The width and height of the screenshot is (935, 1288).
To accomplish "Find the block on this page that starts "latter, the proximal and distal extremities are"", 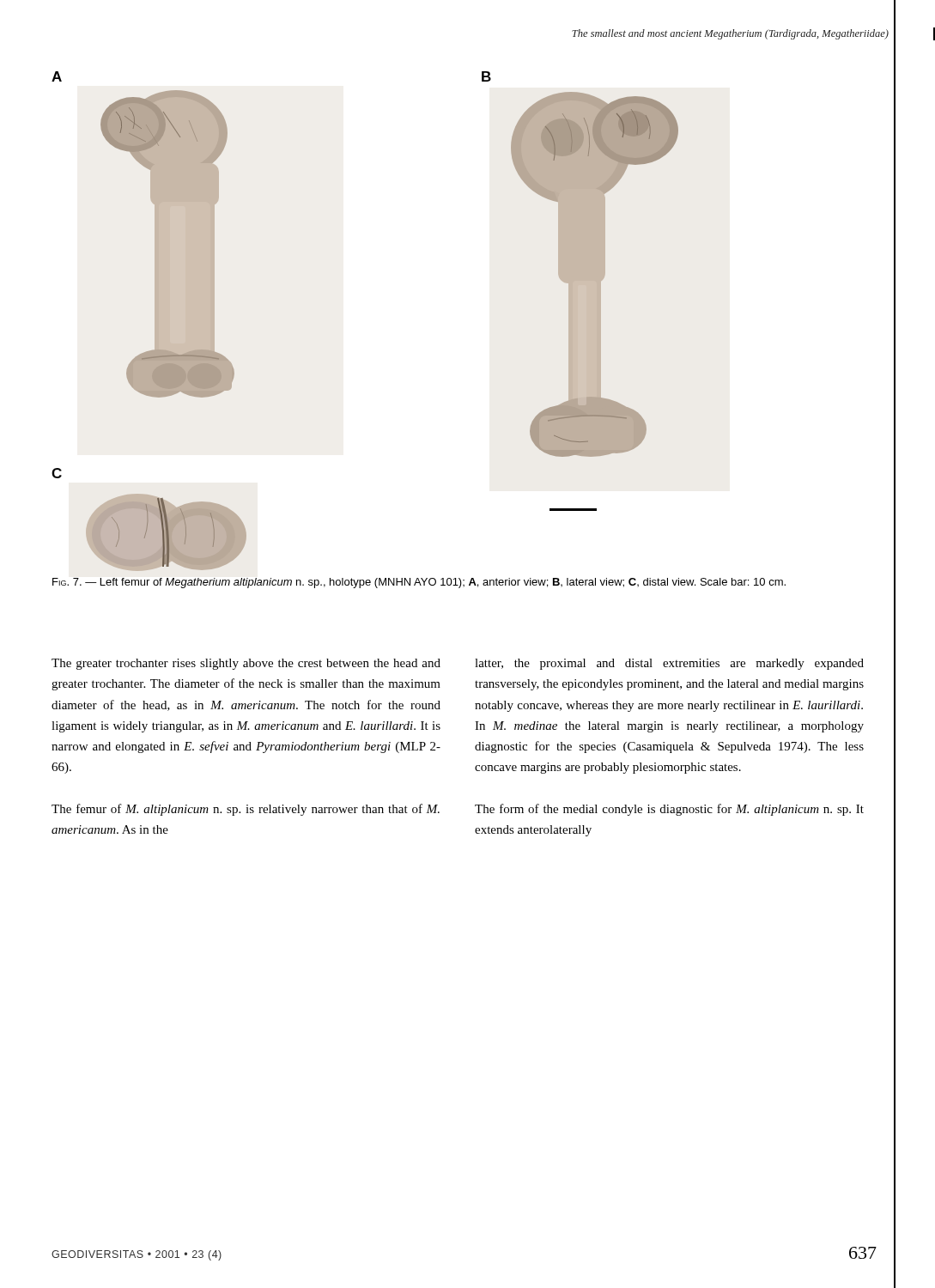I will 669,746.
